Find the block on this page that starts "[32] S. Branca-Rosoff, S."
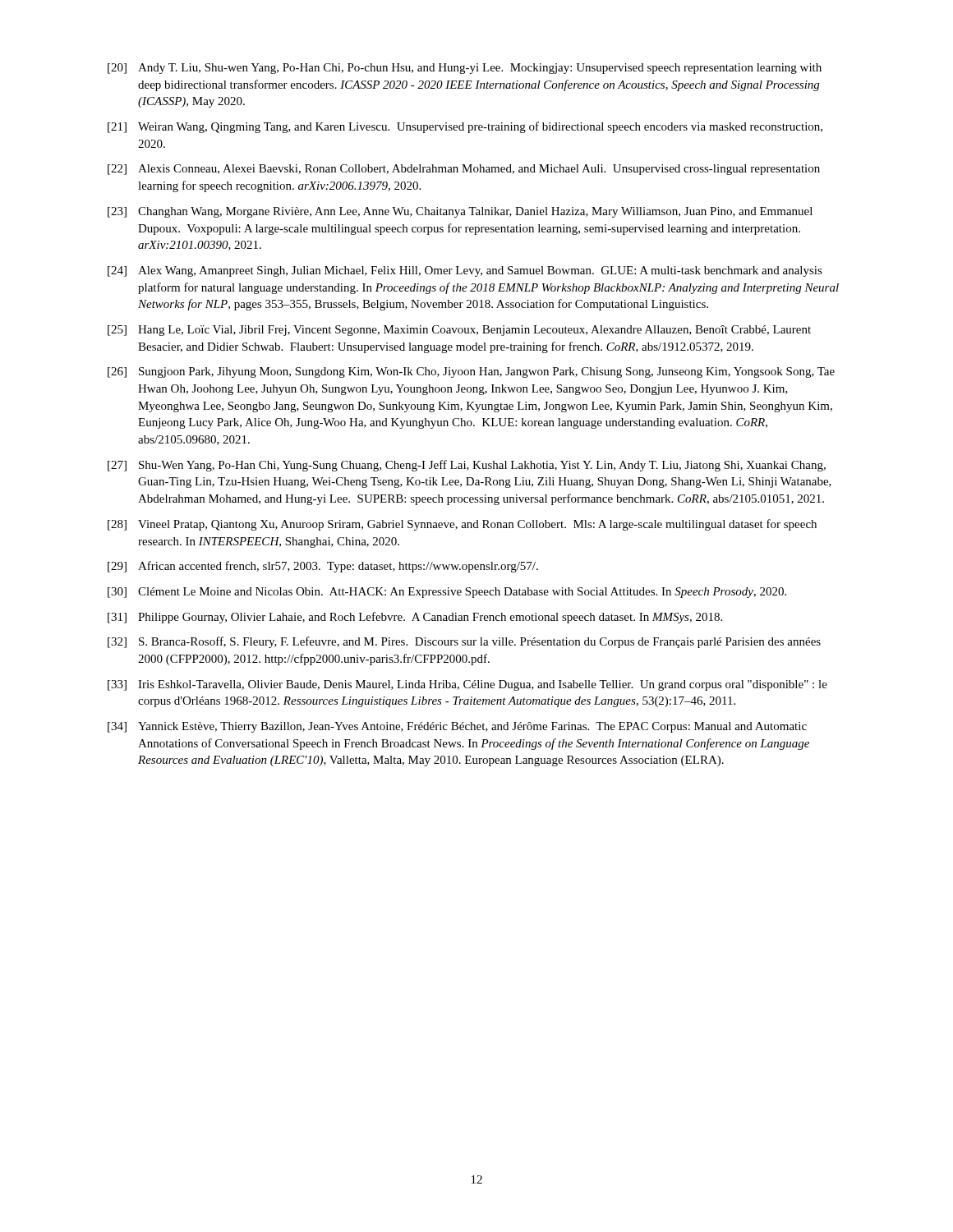The height and width of the screenshot is (1232, 953). [476, 650]
